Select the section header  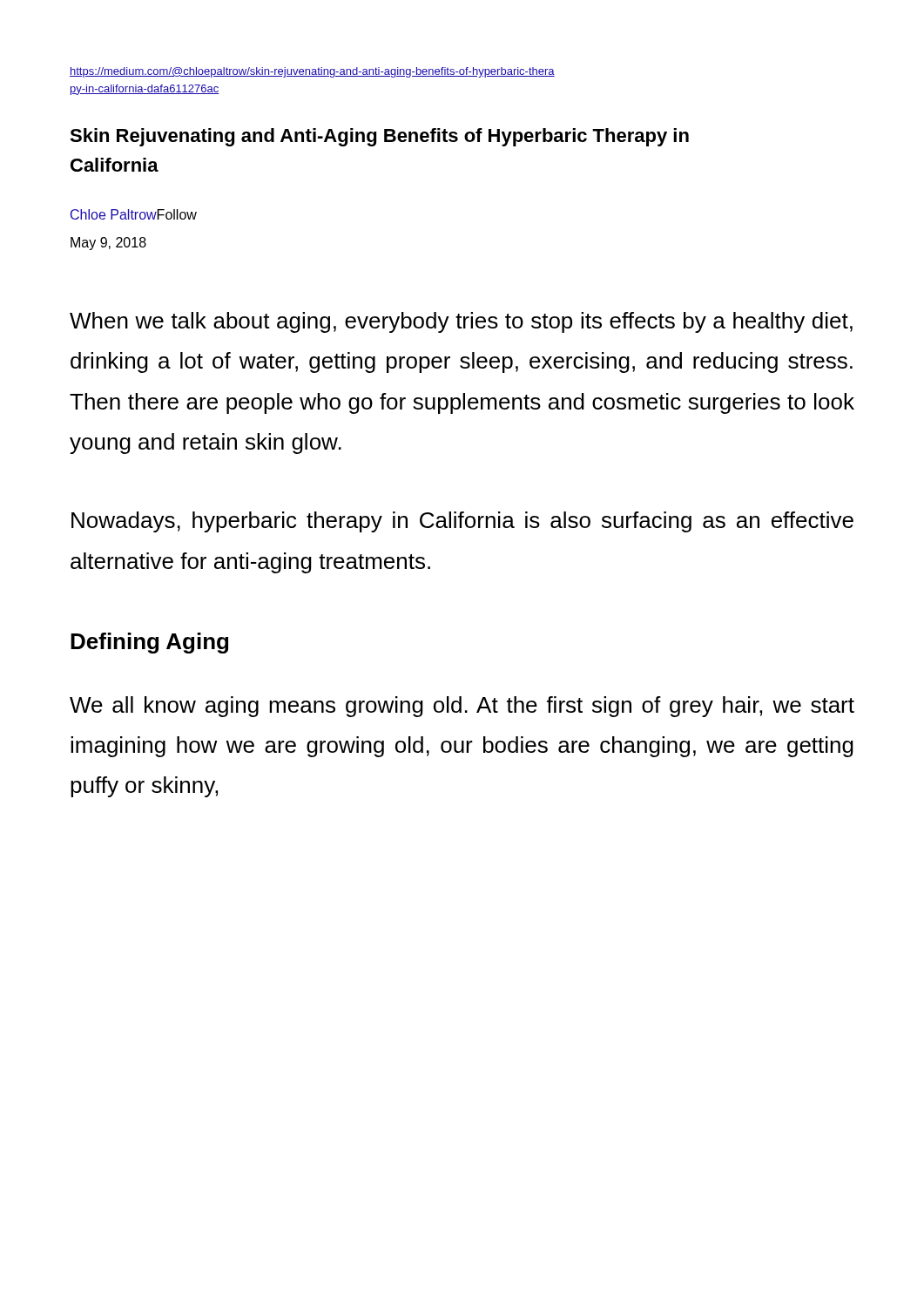tap(150, 641)
